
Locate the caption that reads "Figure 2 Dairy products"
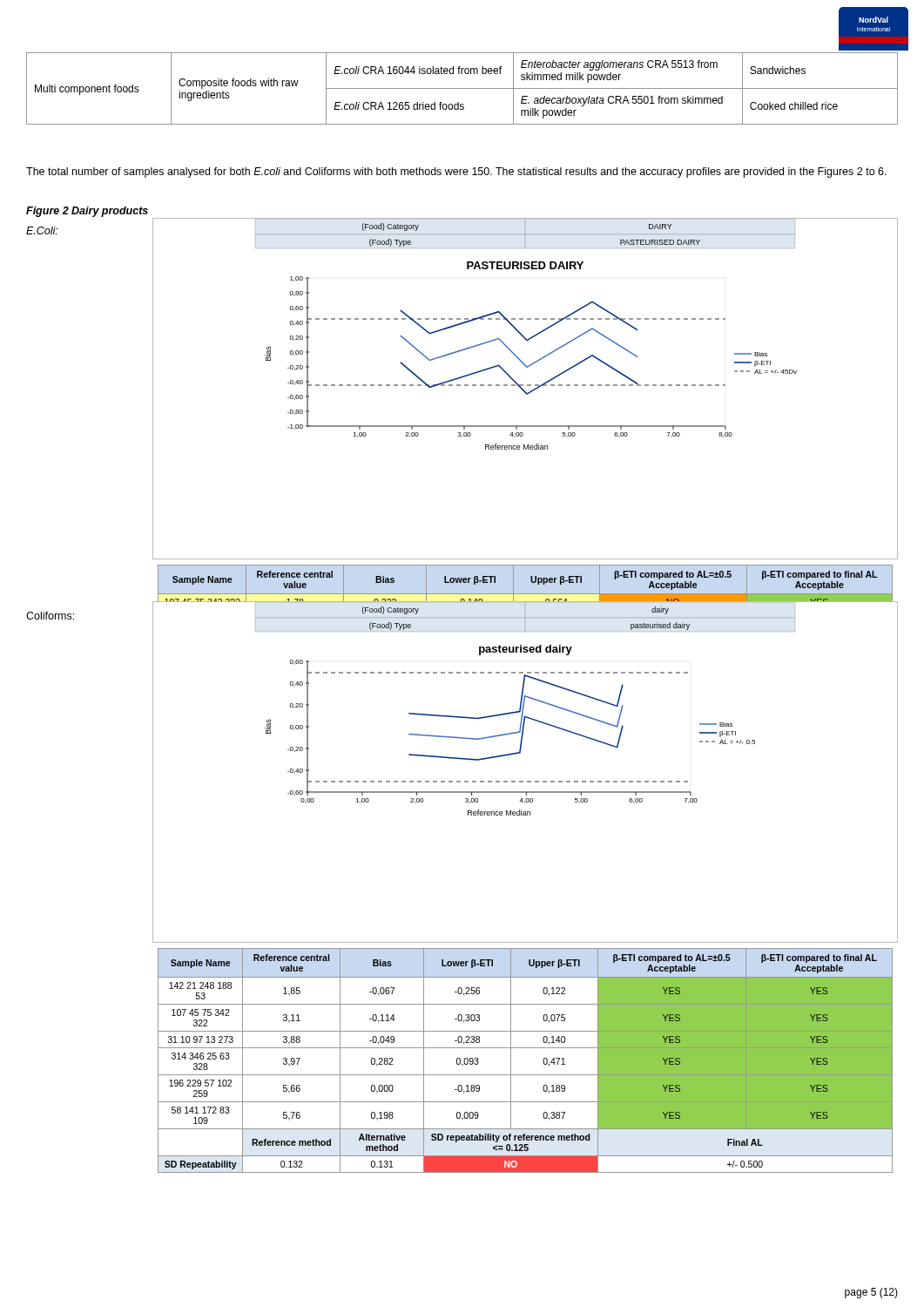pyautogui.click(x=87, y=211)
